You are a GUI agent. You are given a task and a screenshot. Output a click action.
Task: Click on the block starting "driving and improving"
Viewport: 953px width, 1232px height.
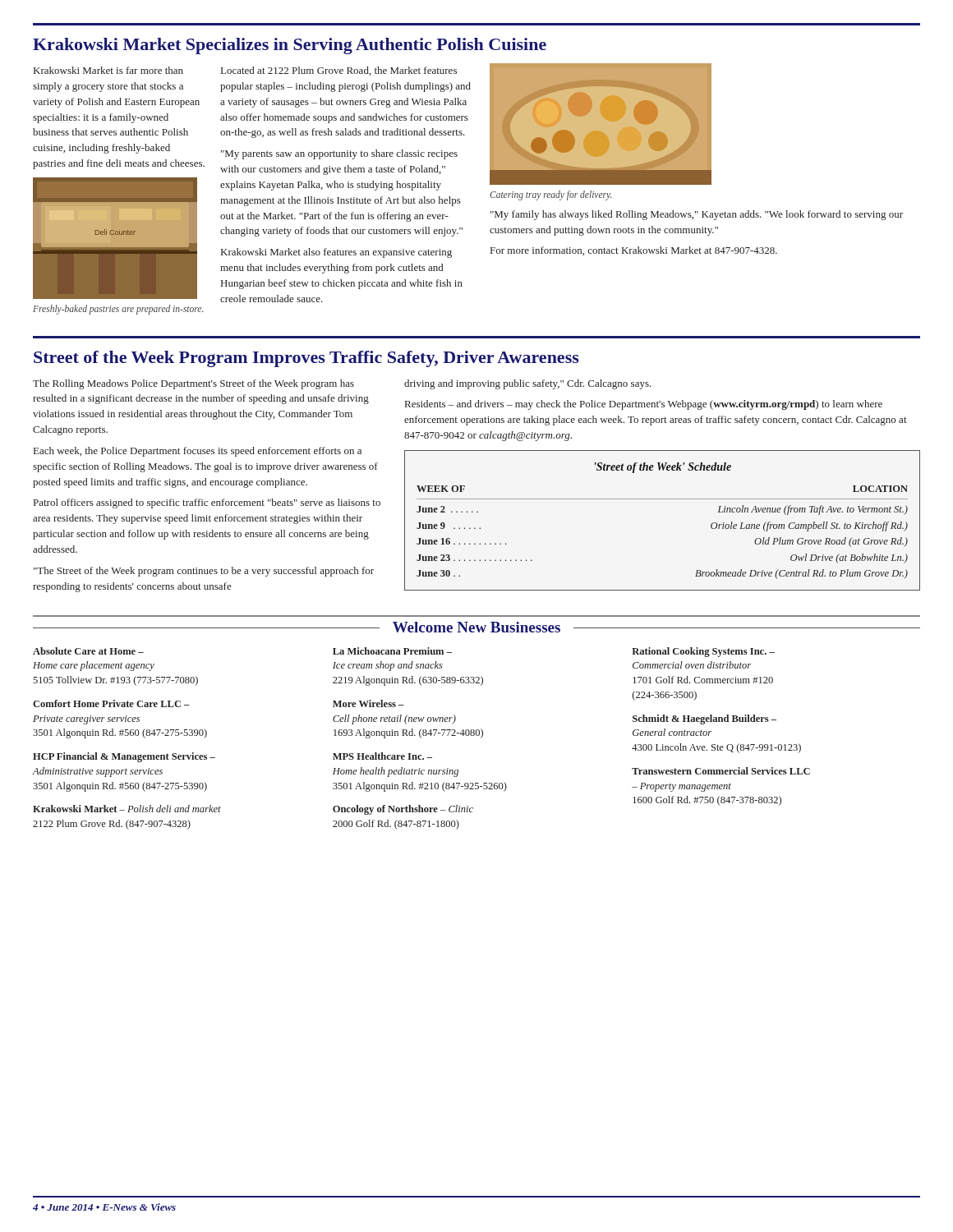(662, 410)
